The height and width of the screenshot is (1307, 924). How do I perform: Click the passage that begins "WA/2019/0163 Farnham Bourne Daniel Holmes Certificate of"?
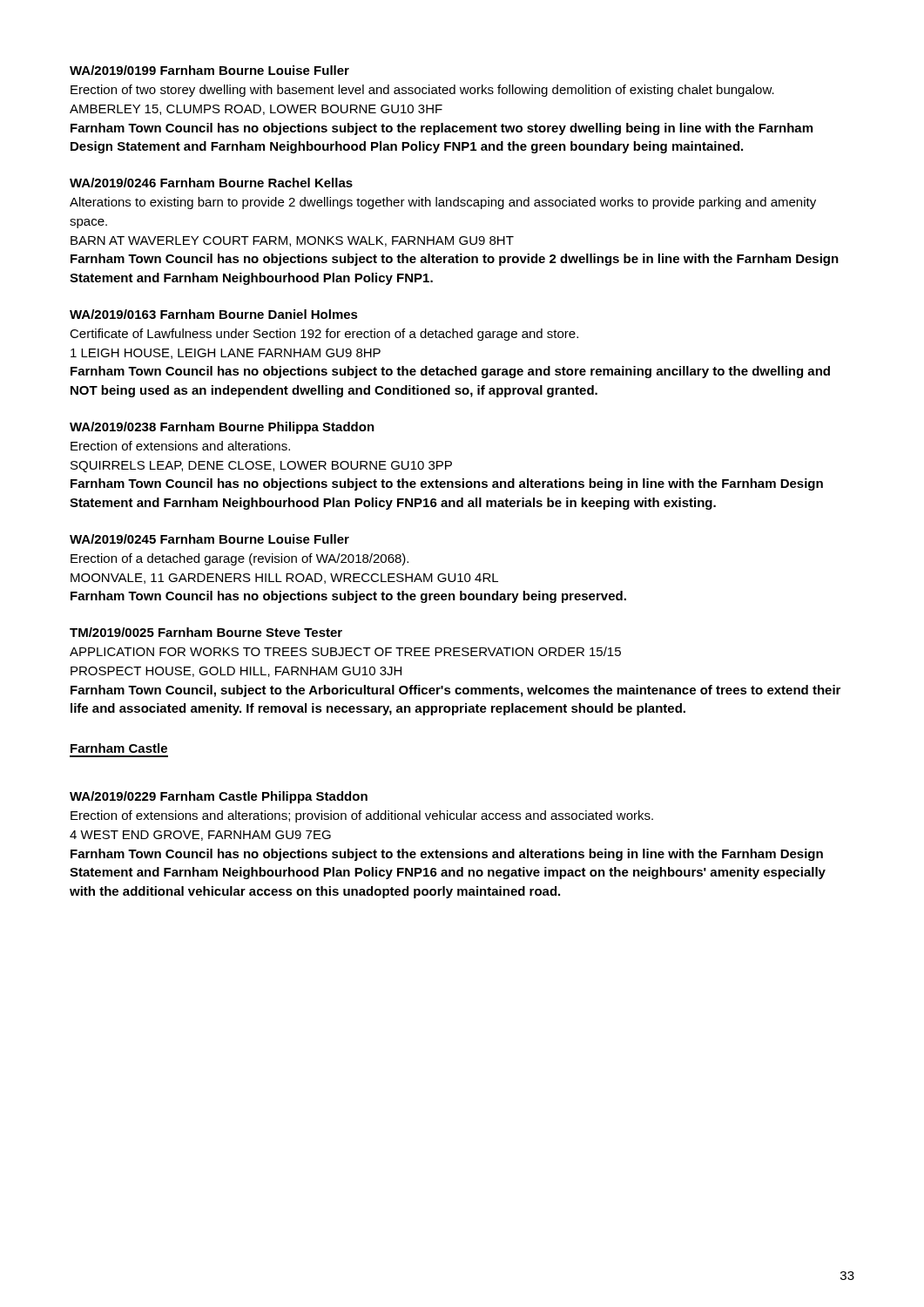click(214, 314)
